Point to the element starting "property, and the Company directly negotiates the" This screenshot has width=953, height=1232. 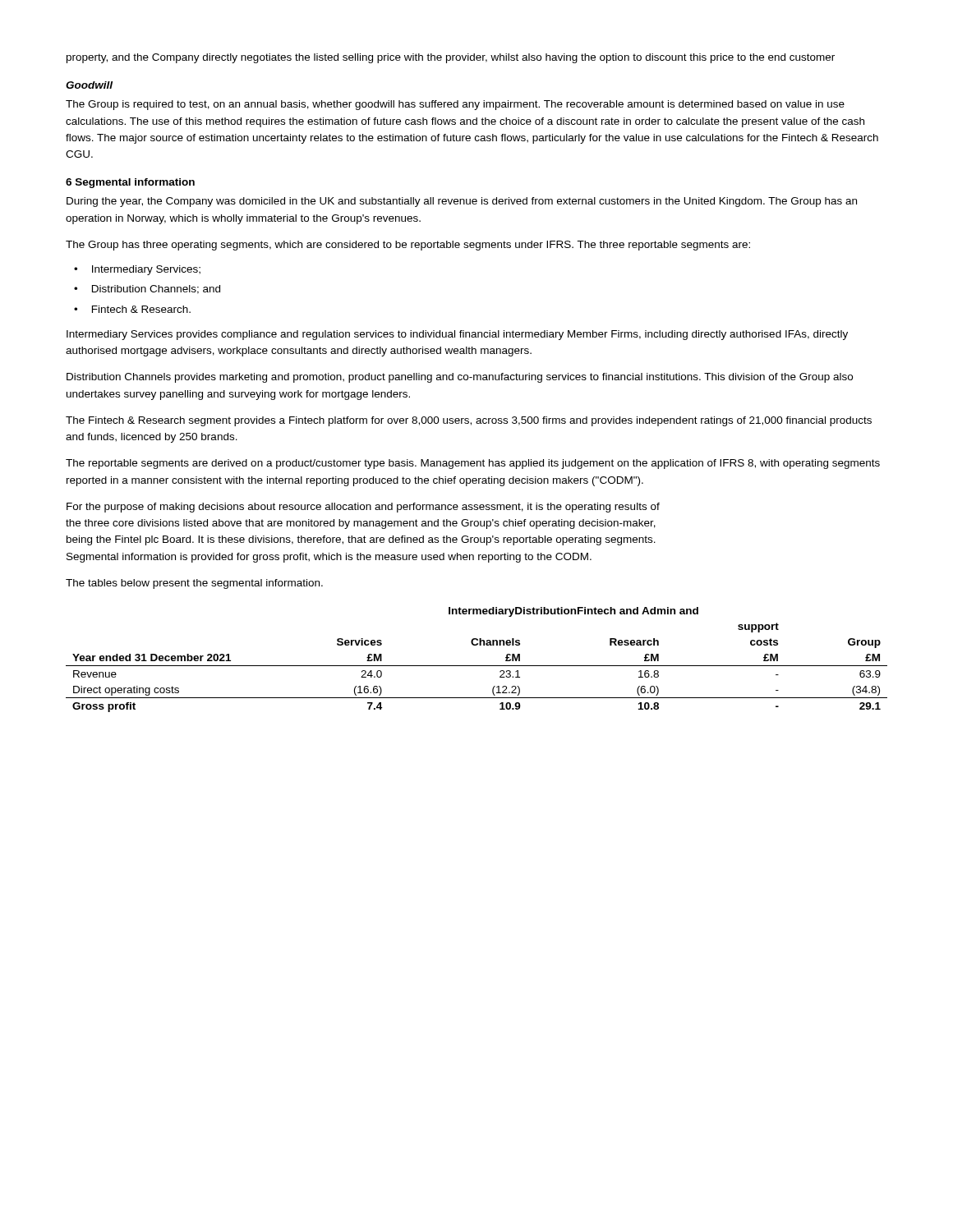coord(450,57)
